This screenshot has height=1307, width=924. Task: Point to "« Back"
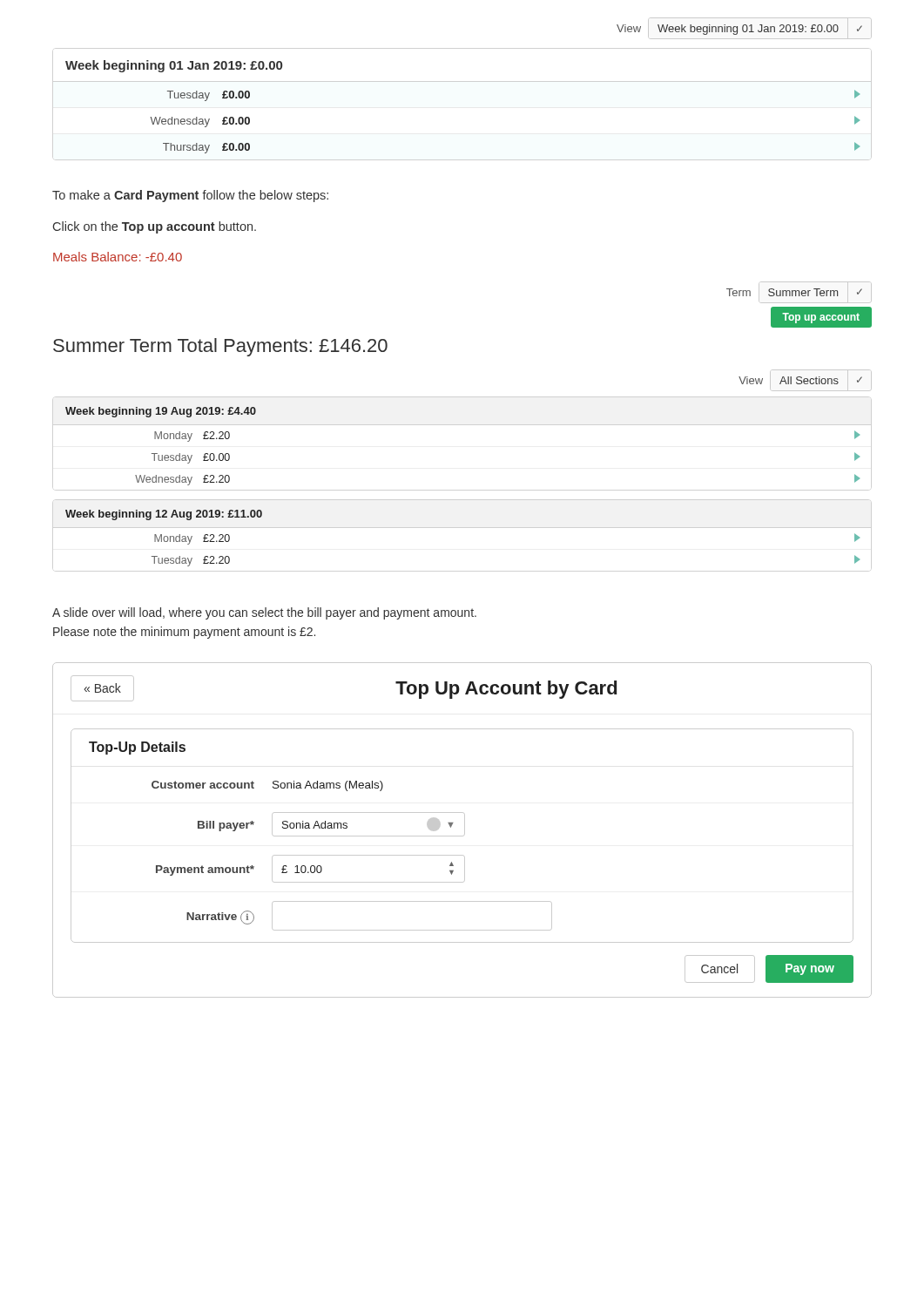click(x=102, y=689)
